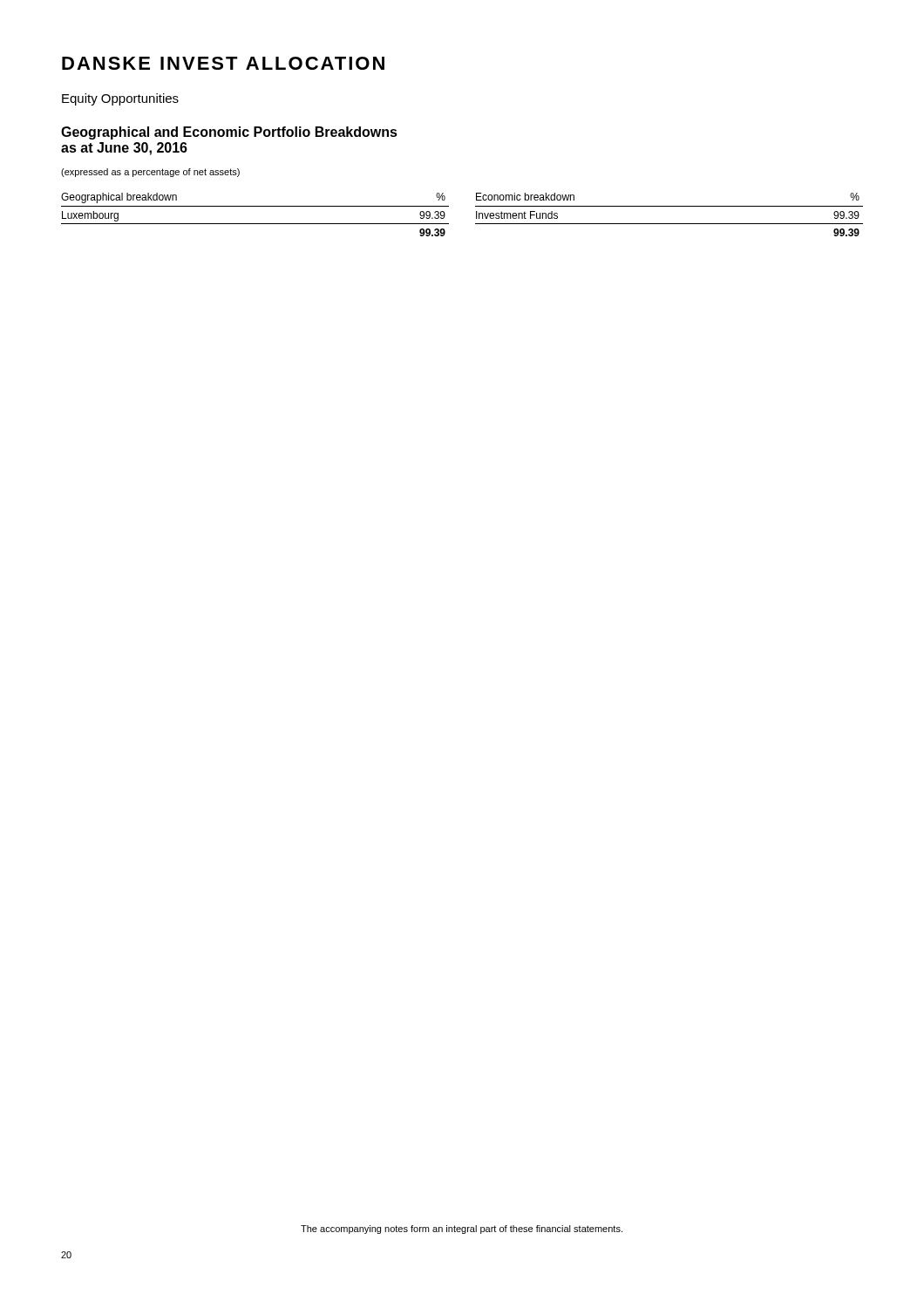Click on the text block that says "(expressed as a percentage"

pos(151,172)
